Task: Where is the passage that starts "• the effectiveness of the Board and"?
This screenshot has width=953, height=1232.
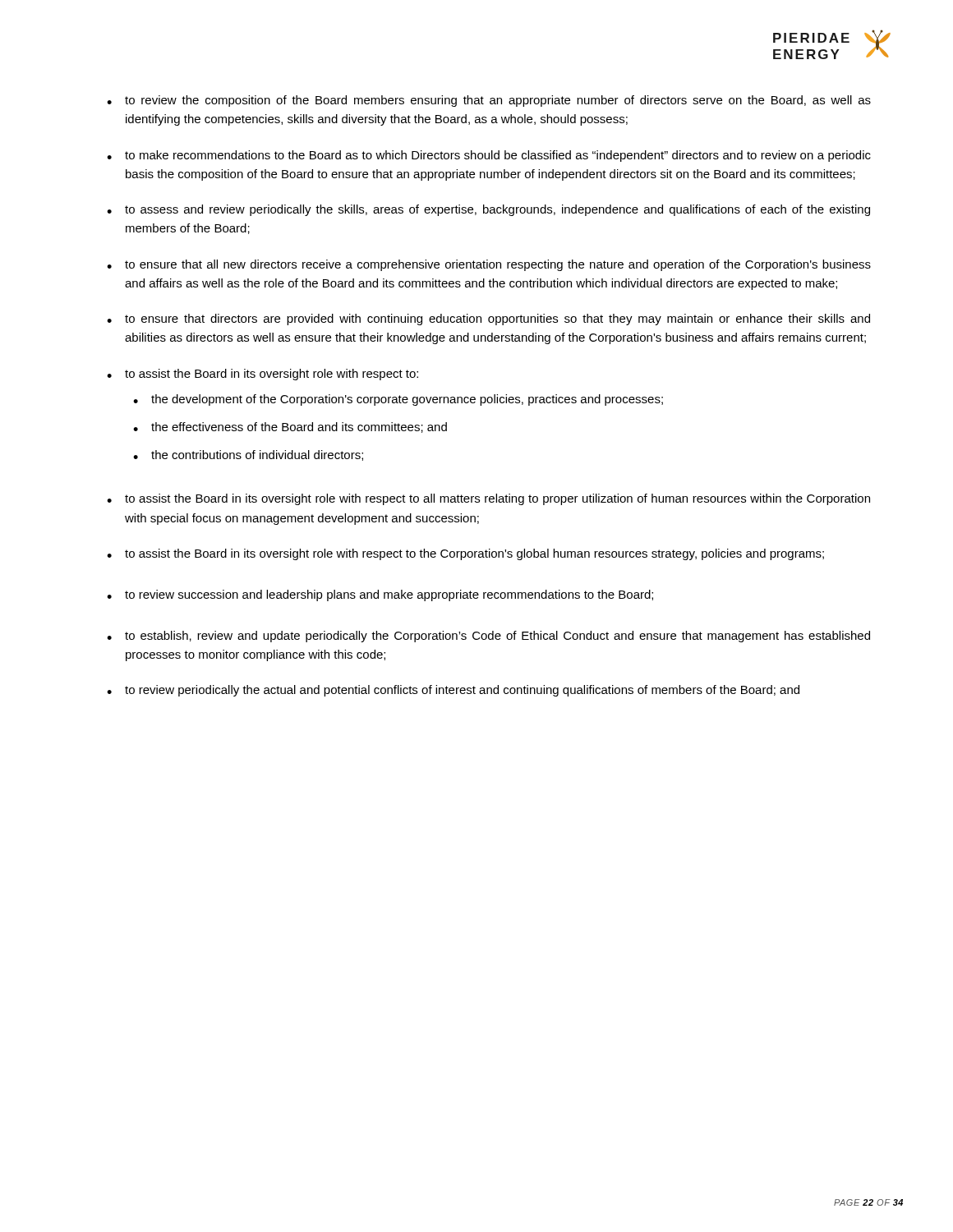Action: [290, 428]
